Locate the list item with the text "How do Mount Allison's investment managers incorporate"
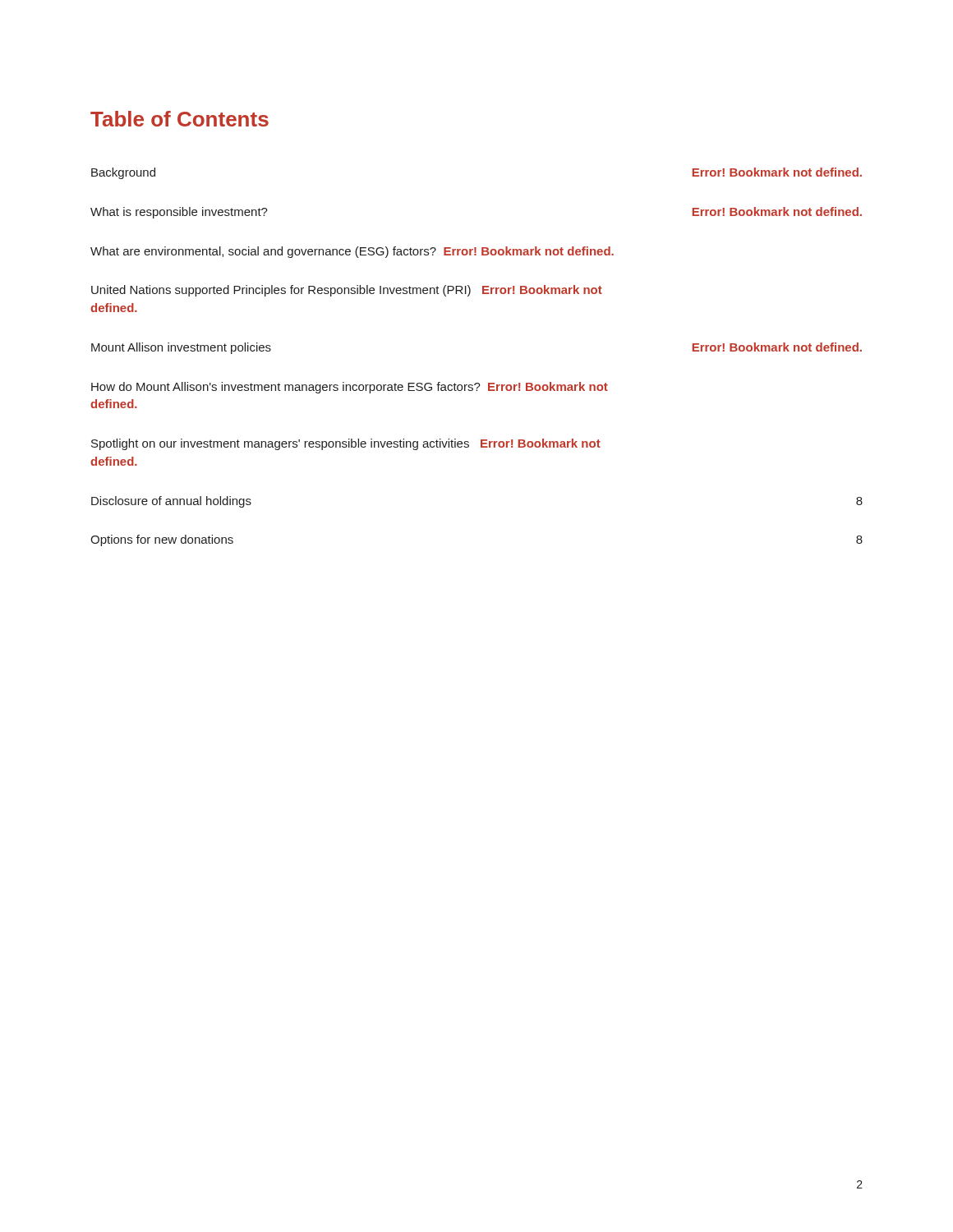Screen dimensions: 1232x953 (349, 395)
